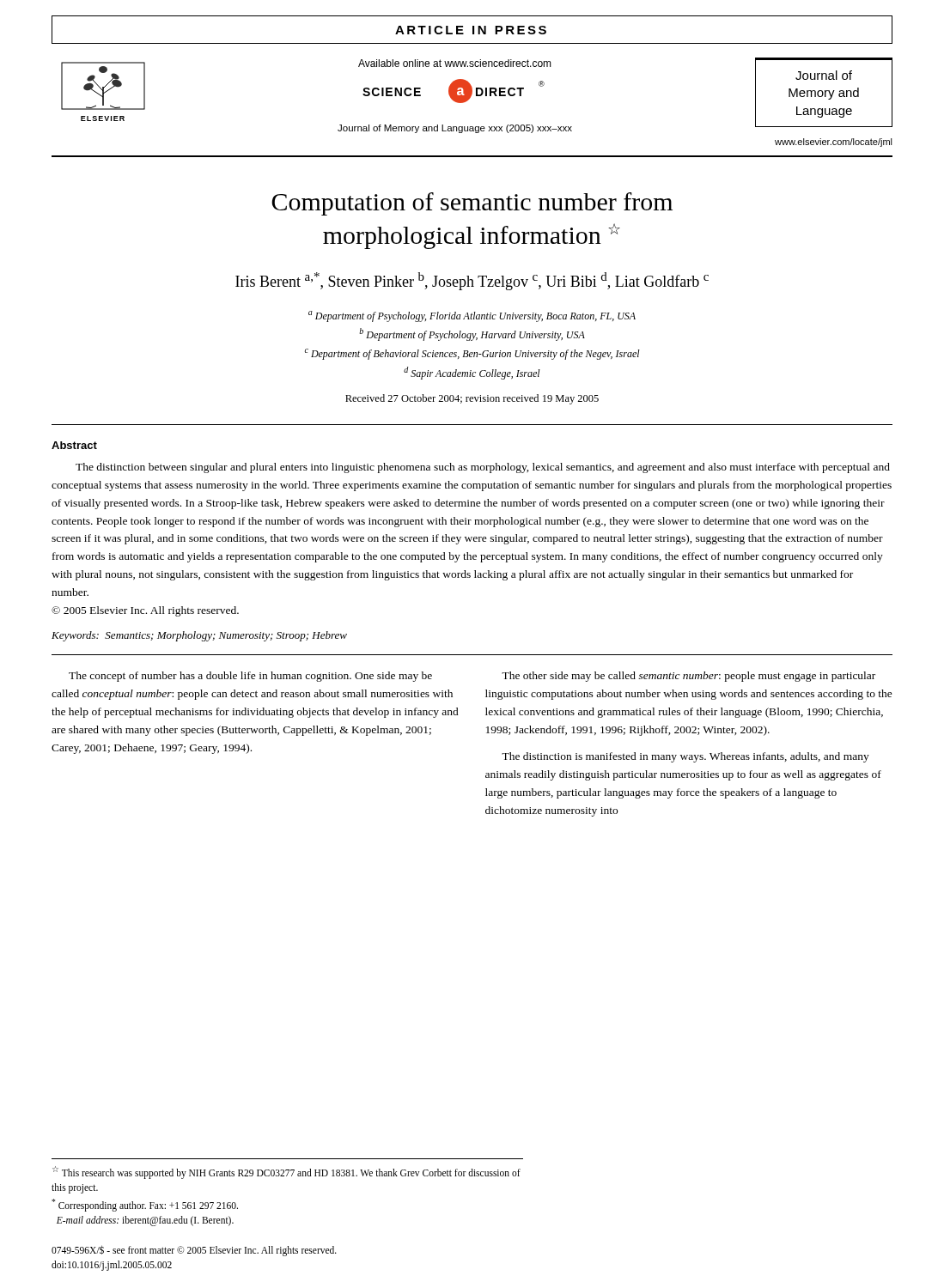Navigate to the block starting "a Department of Psychology, Florida"
This screenshot has height=1288, width=944.
pyautogui.click(x=472, y=343)
